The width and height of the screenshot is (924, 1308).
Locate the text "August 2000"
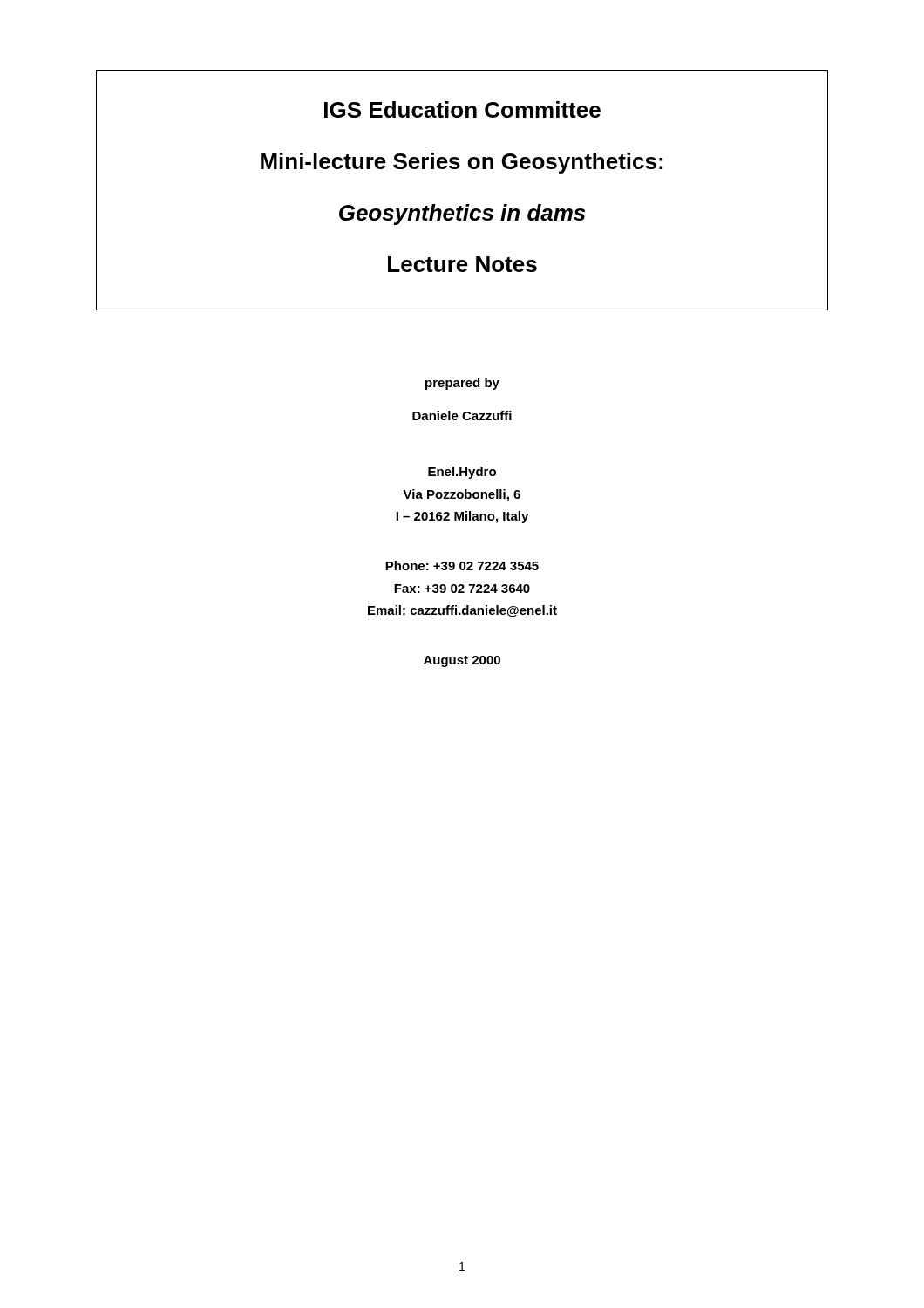tap(462, 660)
